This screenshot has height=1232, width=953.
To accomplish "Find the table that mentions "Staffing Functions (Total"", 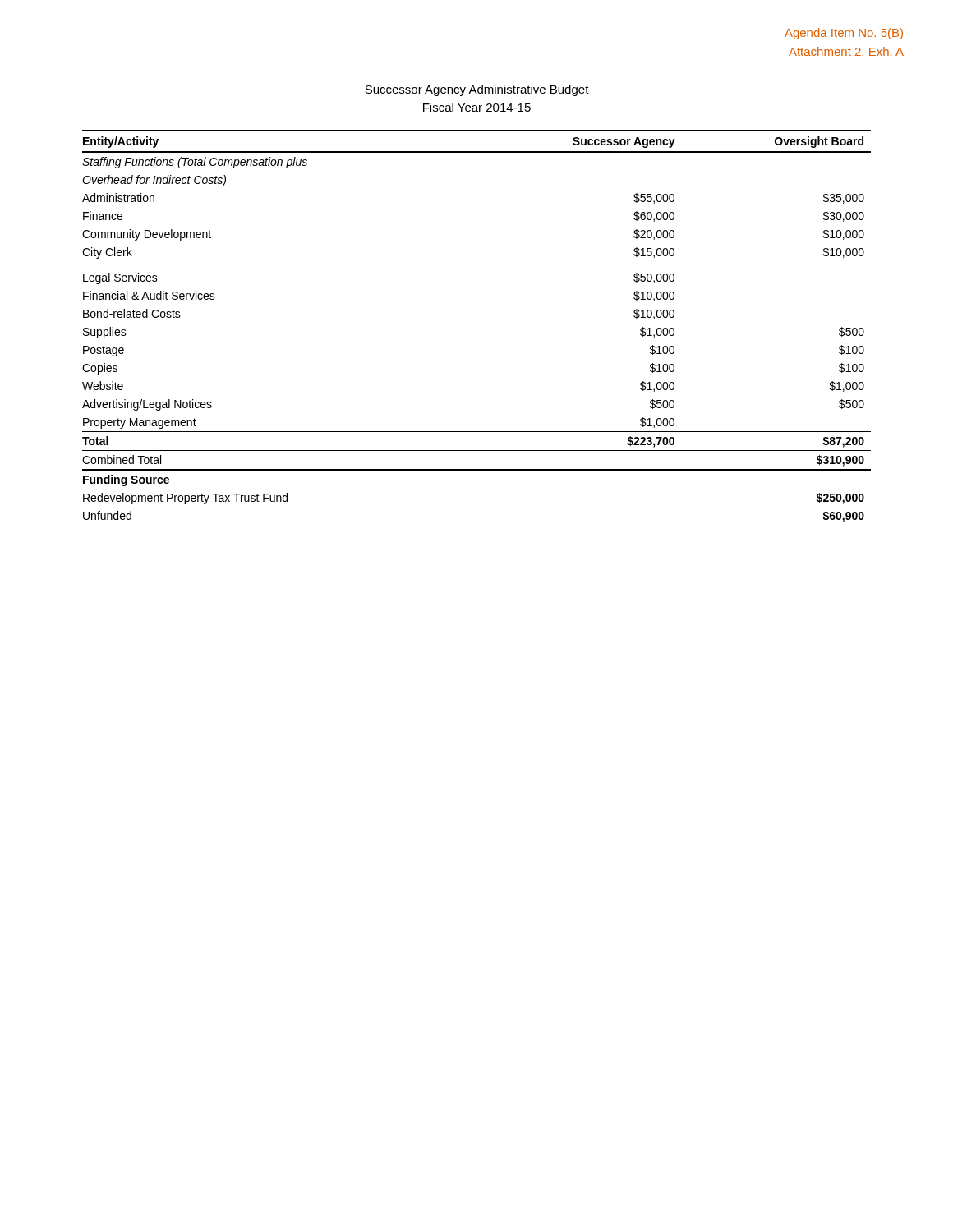I will (476, 327).
